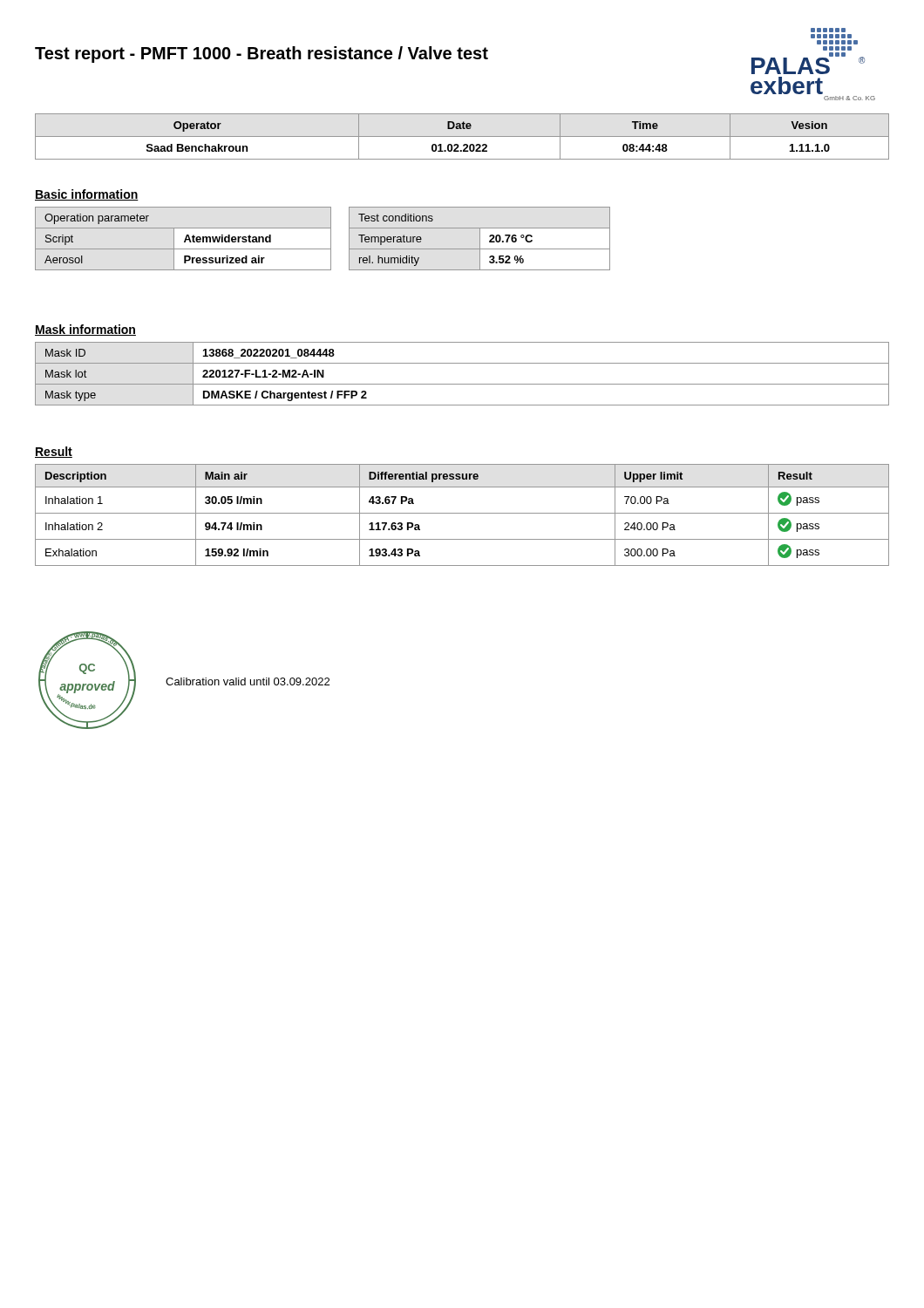
Task: Locate the table with the text "Pressurized air"
Action: click(183, 239)
